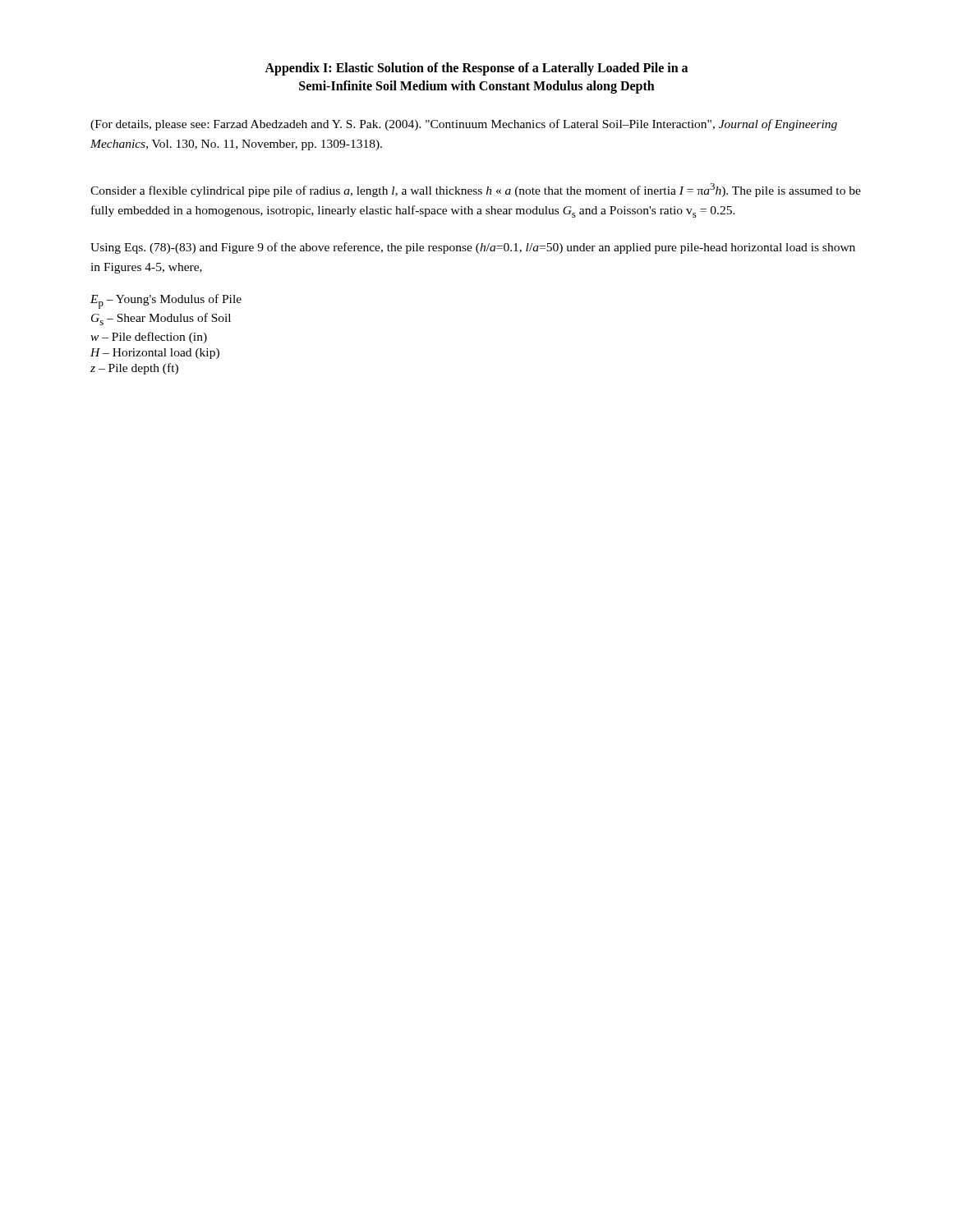Locate the text "z – Pile depth (ft)"
Image resolution: width=953 pixels, height=1232 pixels.
click(x=135, y=368)
